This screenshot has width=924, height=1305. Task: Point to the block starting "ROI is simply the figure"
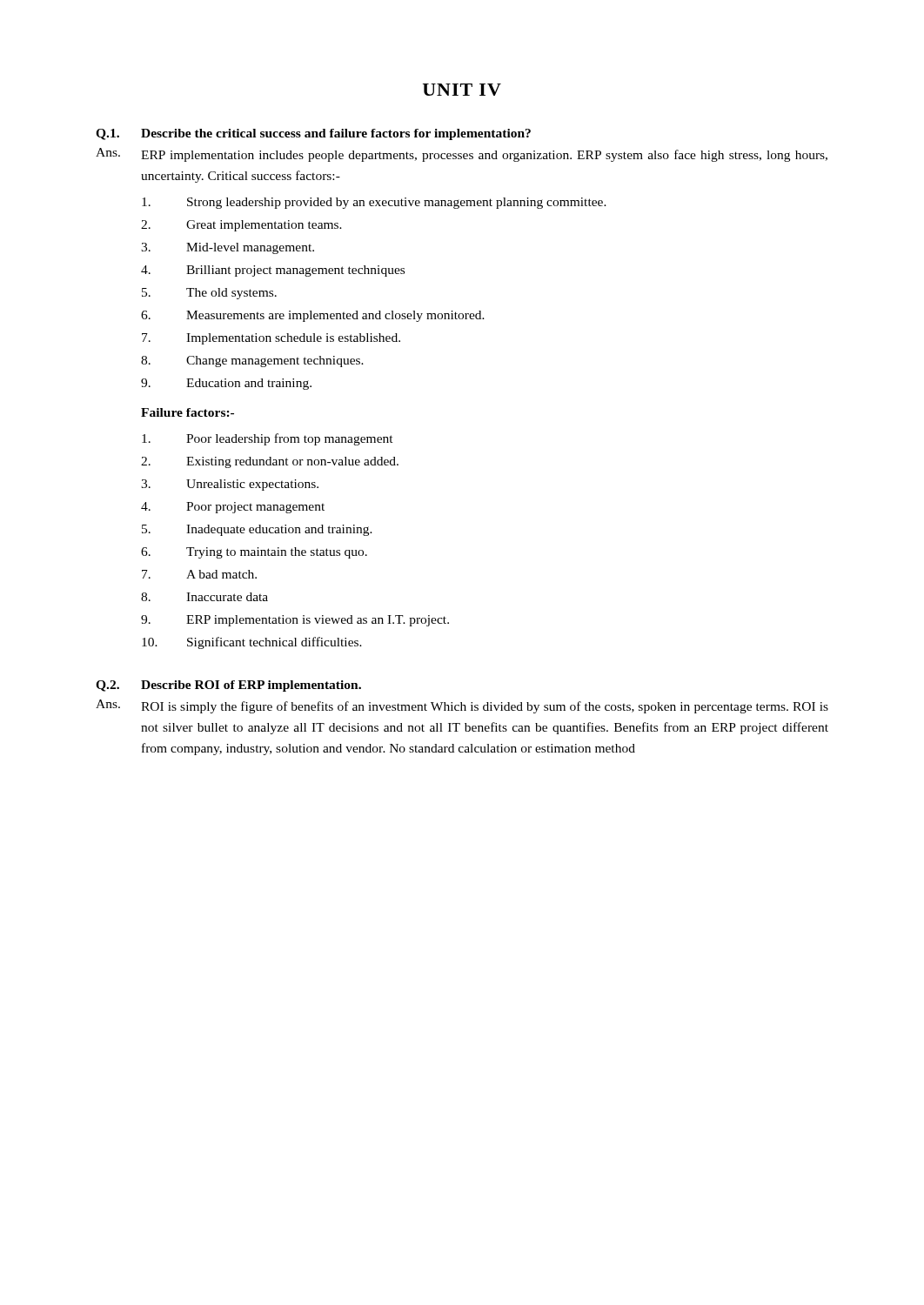click(485, 728)
